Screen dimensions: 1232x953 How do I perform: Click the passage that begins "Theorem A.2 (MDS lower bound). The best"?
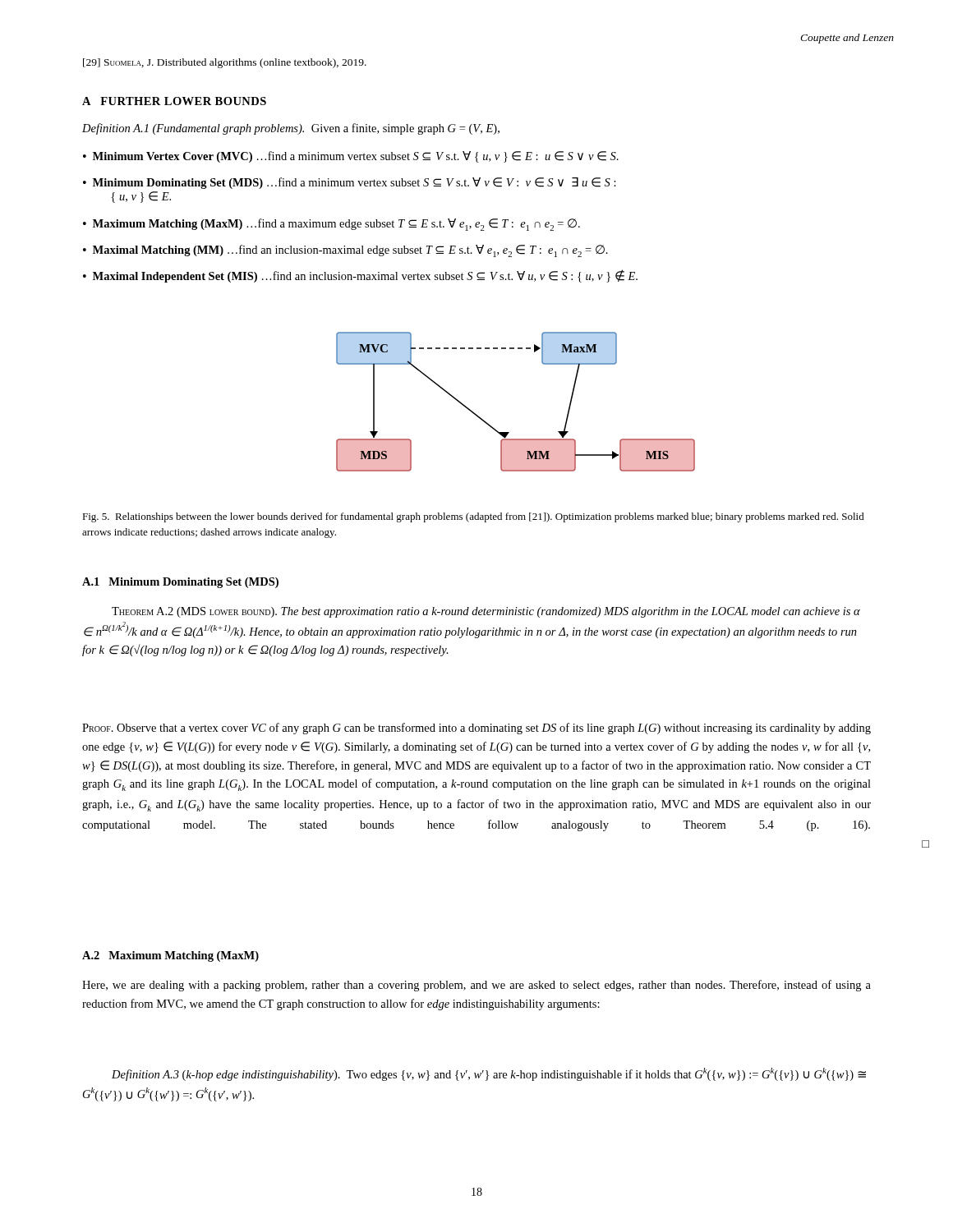(x=471, y=631)
